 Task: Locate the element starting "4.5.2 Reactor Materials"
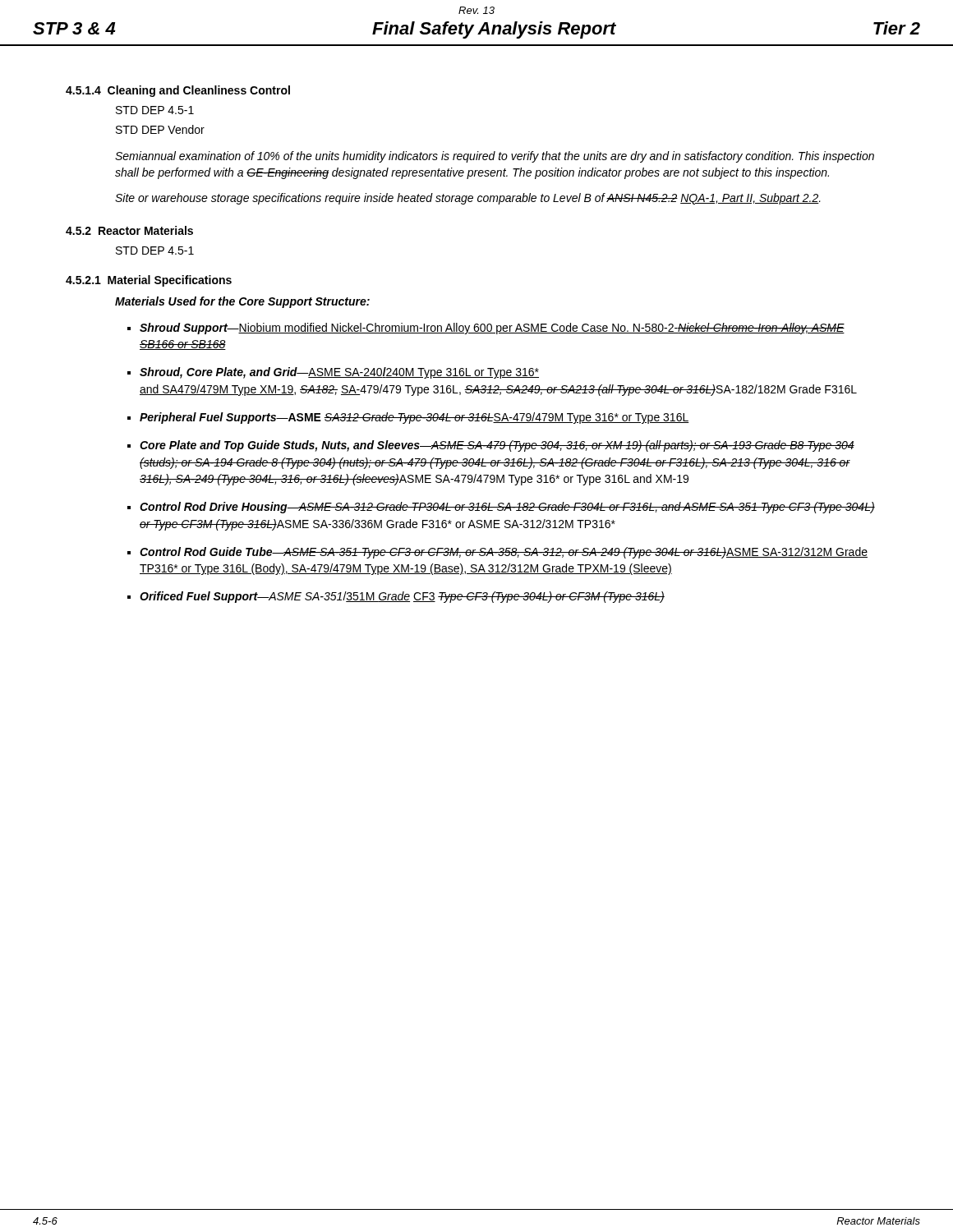130,231
